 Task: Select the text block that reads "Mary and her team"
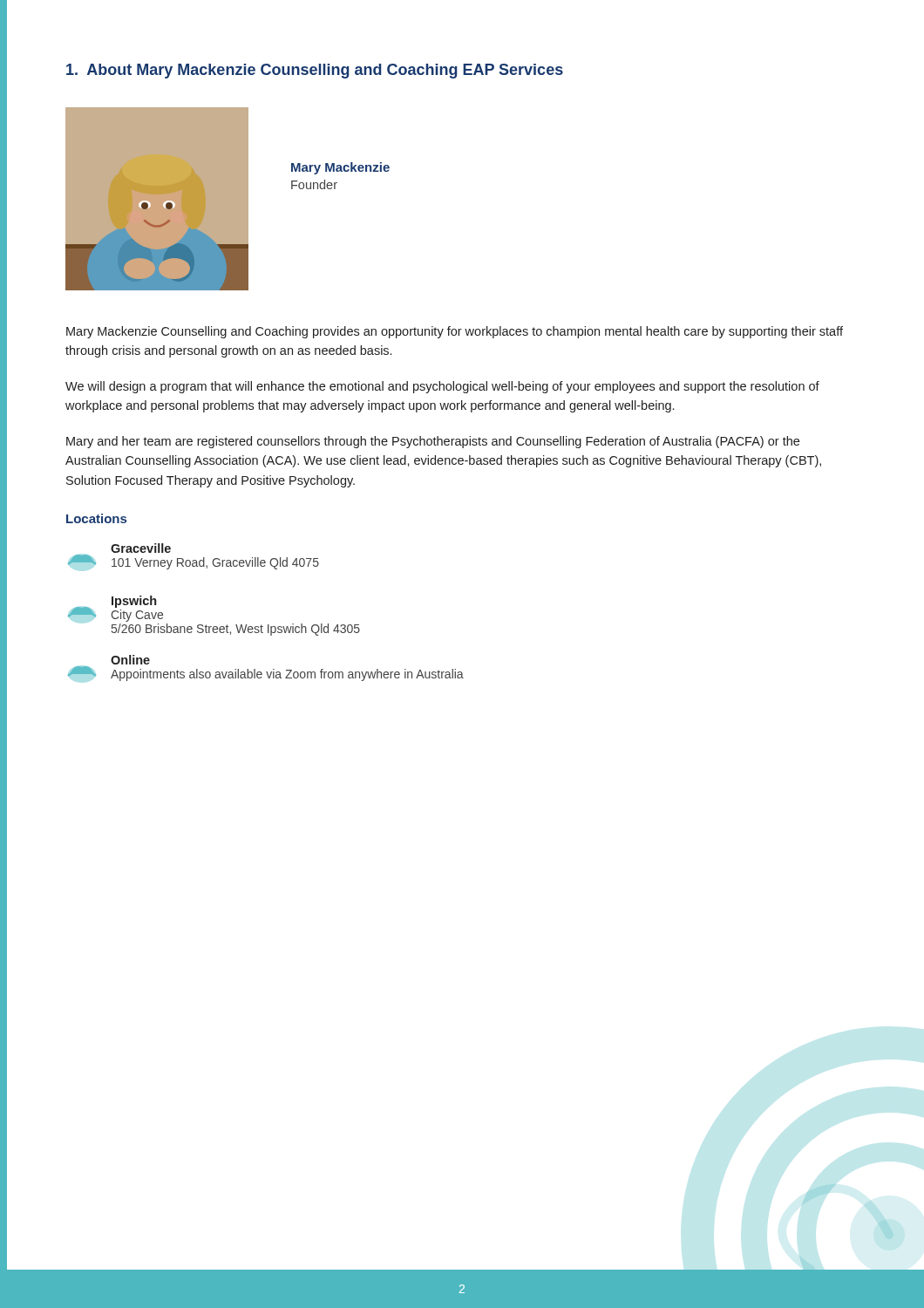[x=444, y=461]
